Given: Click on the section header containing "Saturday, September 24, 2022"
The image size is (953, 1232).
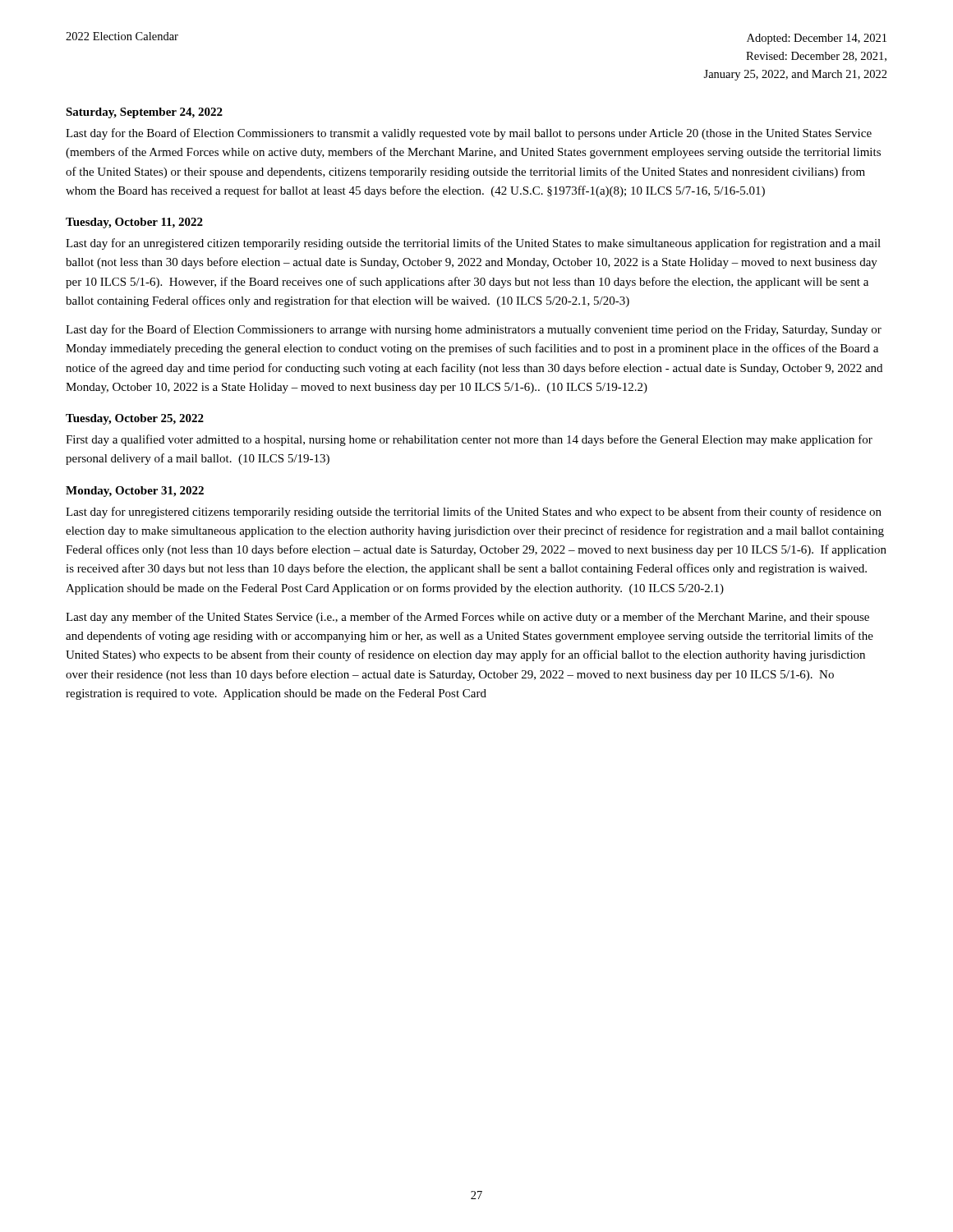Looking at the screenshot, I should coord(144,112).
